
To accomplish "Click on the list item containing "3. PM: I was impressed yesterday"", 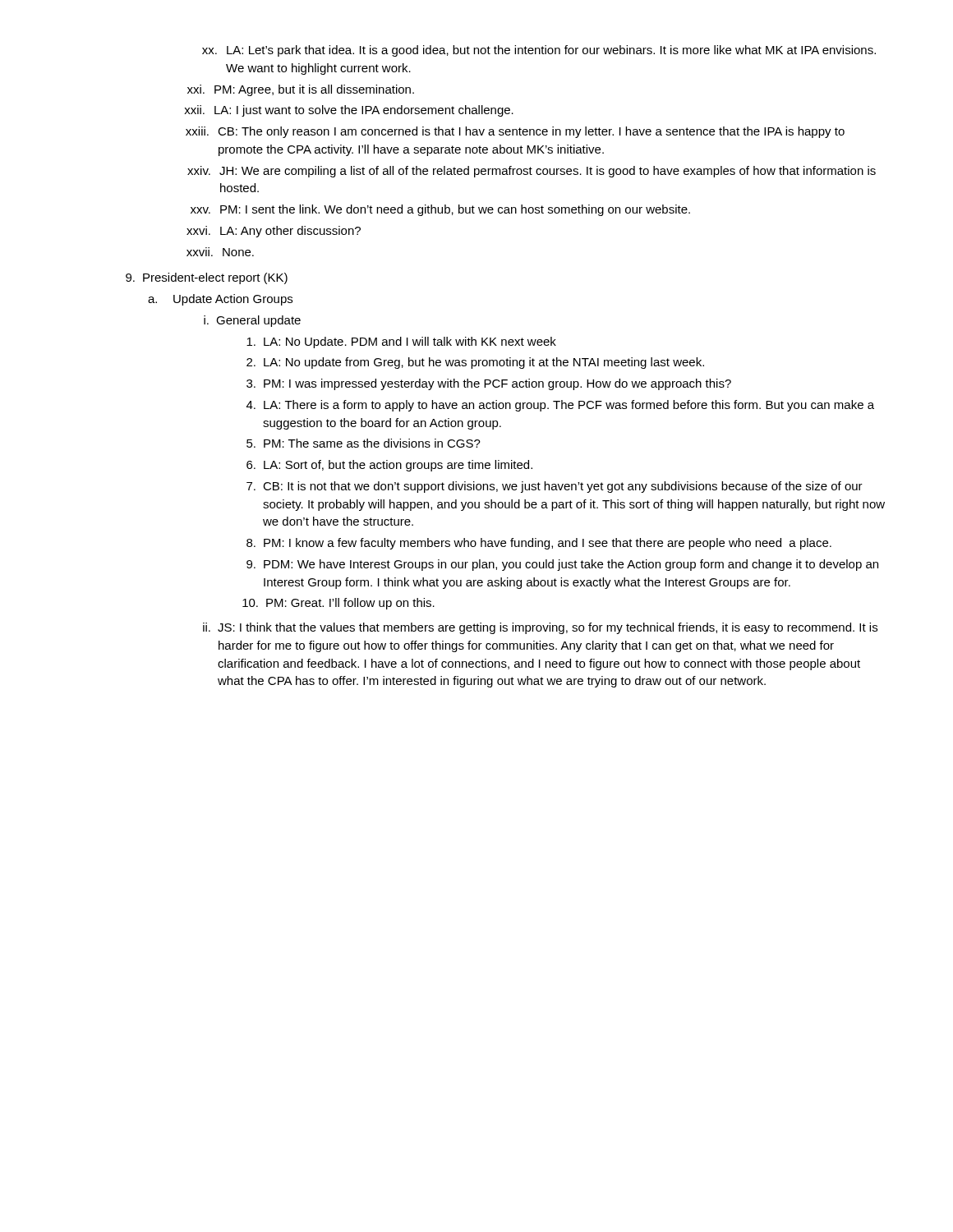I will click(485, 383).
